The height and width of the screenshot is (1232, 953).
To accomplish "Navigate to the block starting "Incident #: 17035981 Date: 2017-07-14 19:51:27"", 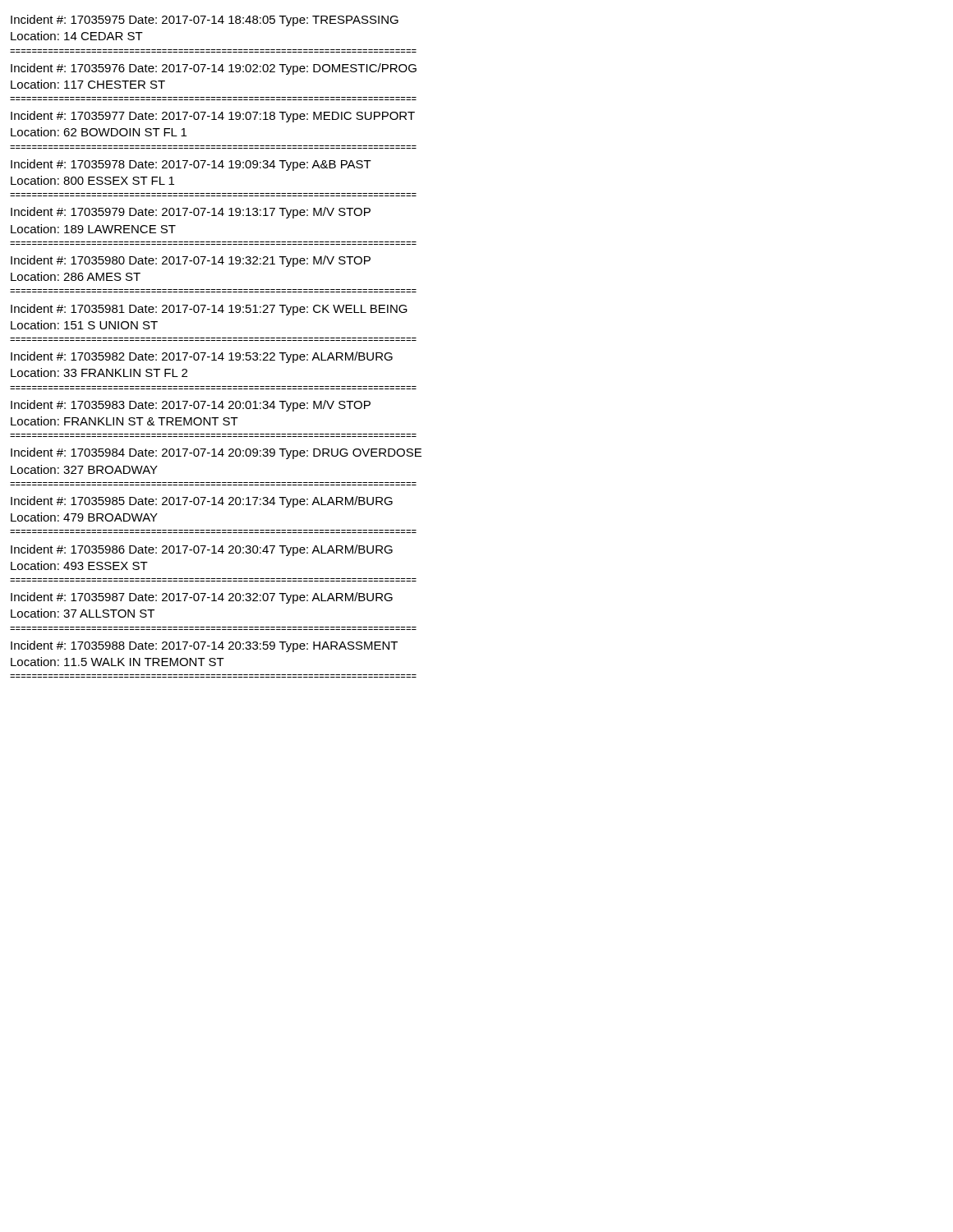I will 209,310.
